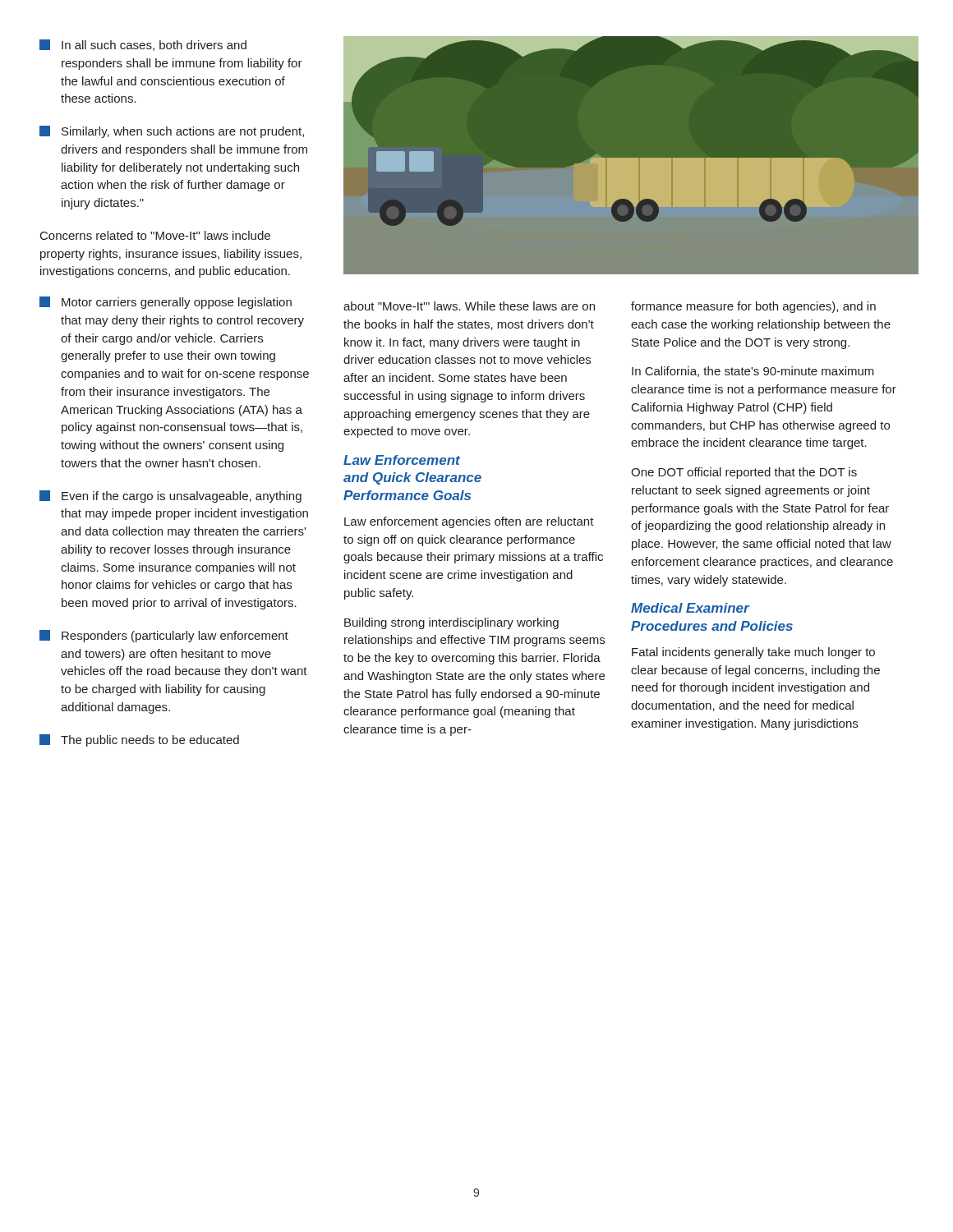Click on the list item containing "Even if the cargo"
953x1232 pixels.
point(175,549)
